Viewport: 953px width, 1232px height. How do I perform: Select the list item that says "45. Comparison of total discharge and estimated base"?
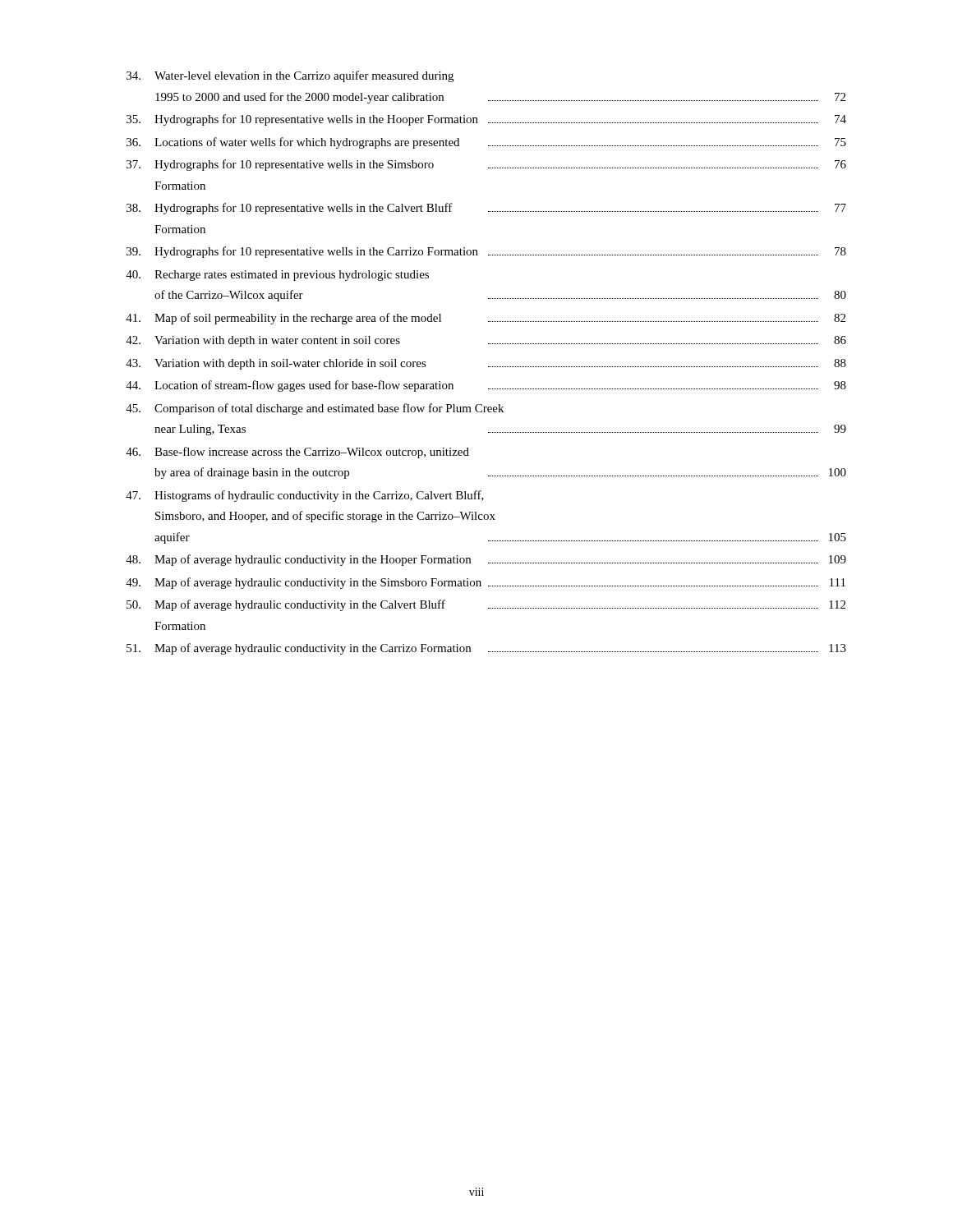[476, 419]
